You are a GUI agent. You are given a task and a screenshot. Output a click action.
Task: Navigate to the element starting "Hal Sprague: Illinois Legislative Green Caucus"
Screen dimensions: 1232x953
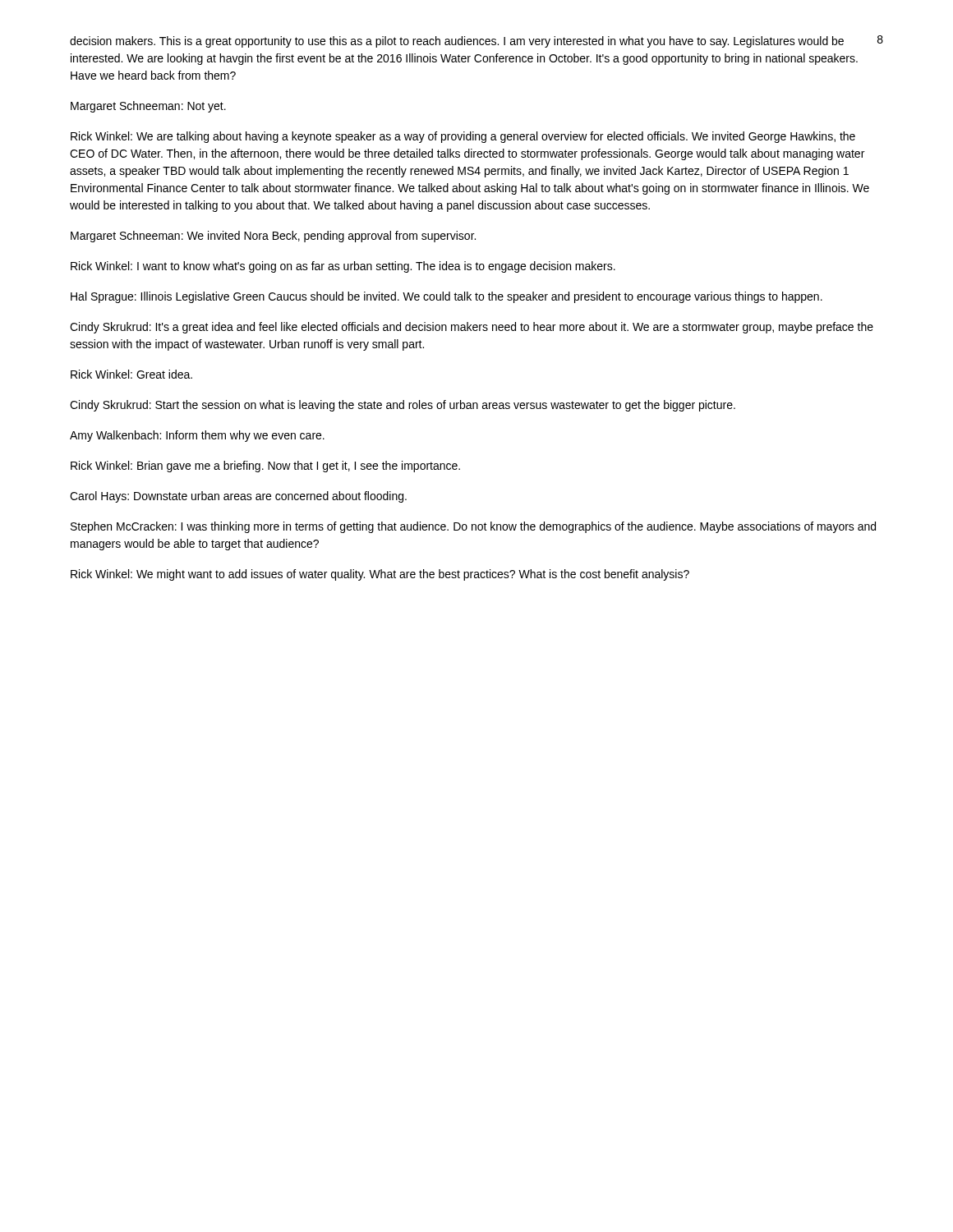point(446,296)
